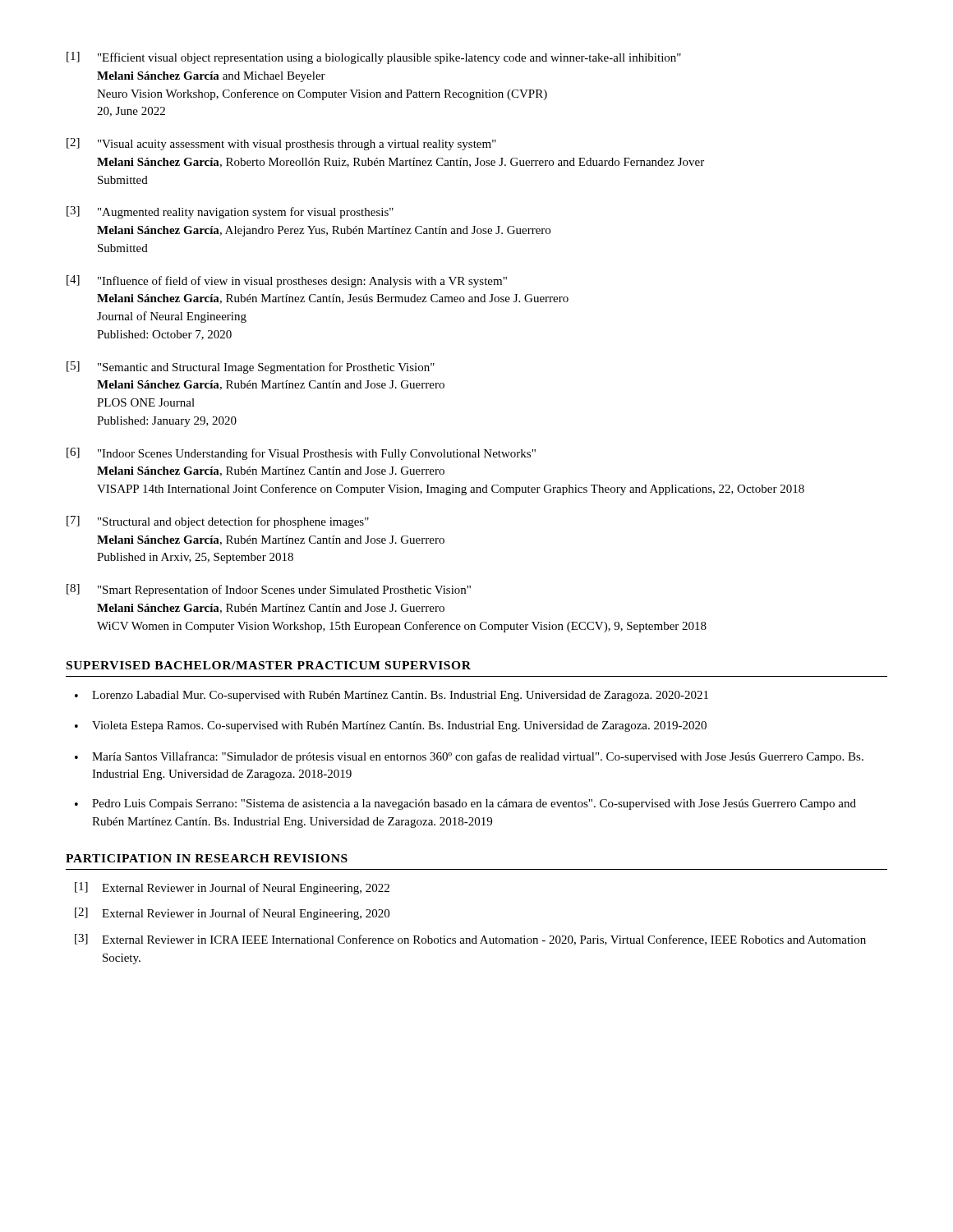Click on the element starting "[3] "Augmented reality navigation system for"
953x1232 pixels.
[x=476, y=231]
